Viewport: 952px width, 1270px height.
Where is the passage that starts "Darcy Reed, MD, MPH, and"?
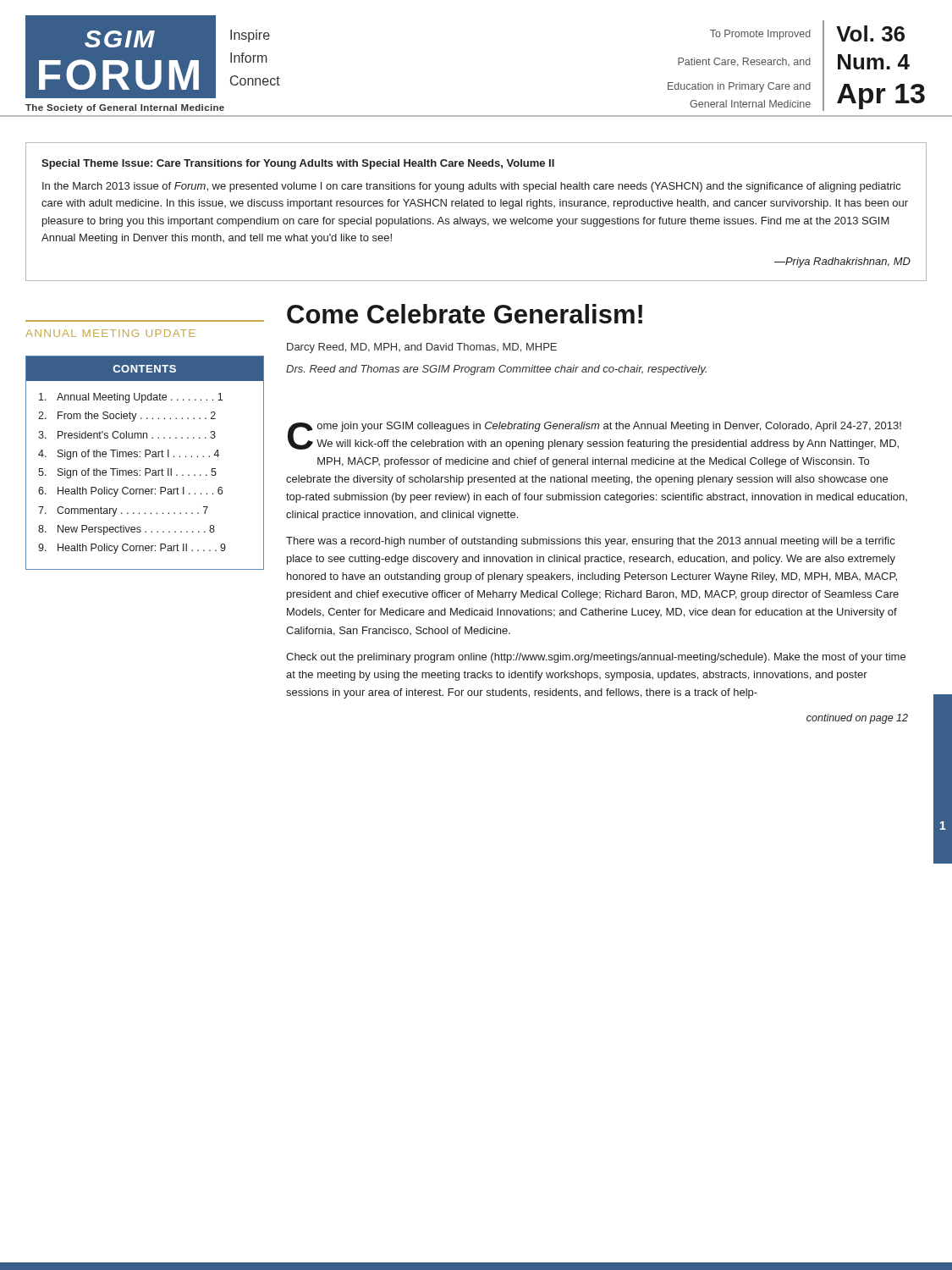click(x=422, y=347)
